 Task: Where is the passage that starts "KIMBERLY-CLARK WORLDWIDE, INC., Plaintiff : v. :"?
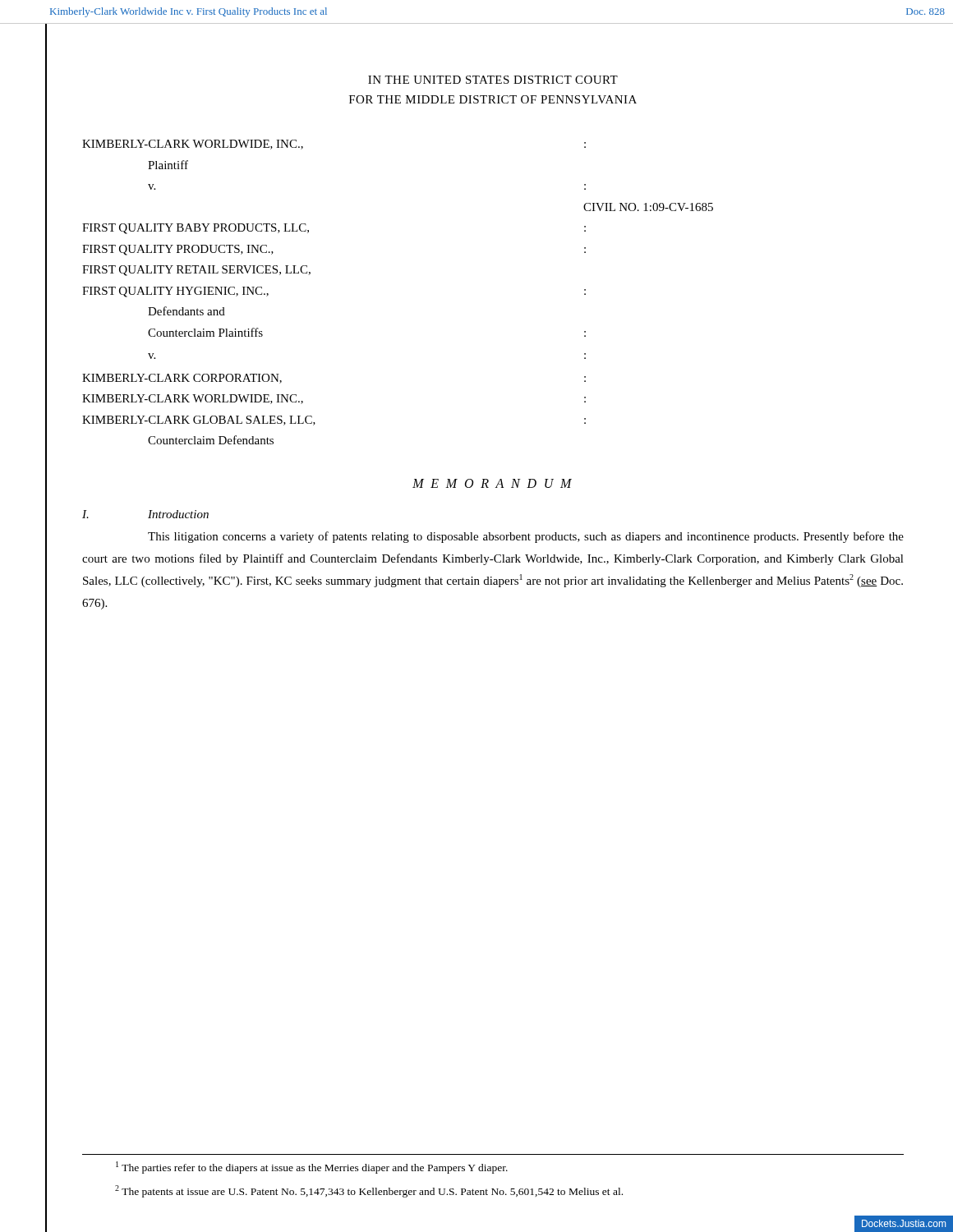[x=202, y=144]
